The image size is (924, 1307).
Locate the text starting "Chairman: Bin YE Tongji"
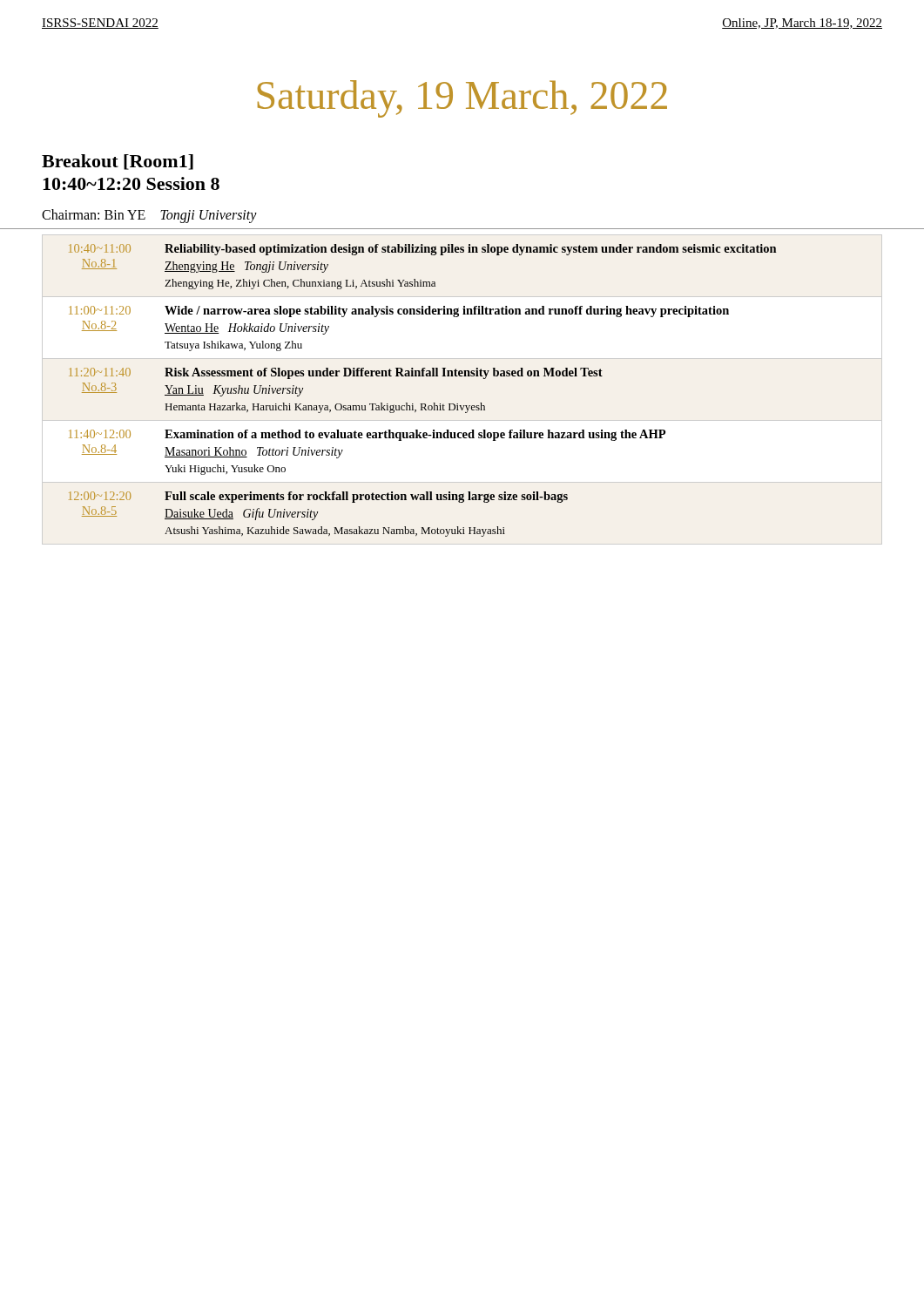coord(149,215)
